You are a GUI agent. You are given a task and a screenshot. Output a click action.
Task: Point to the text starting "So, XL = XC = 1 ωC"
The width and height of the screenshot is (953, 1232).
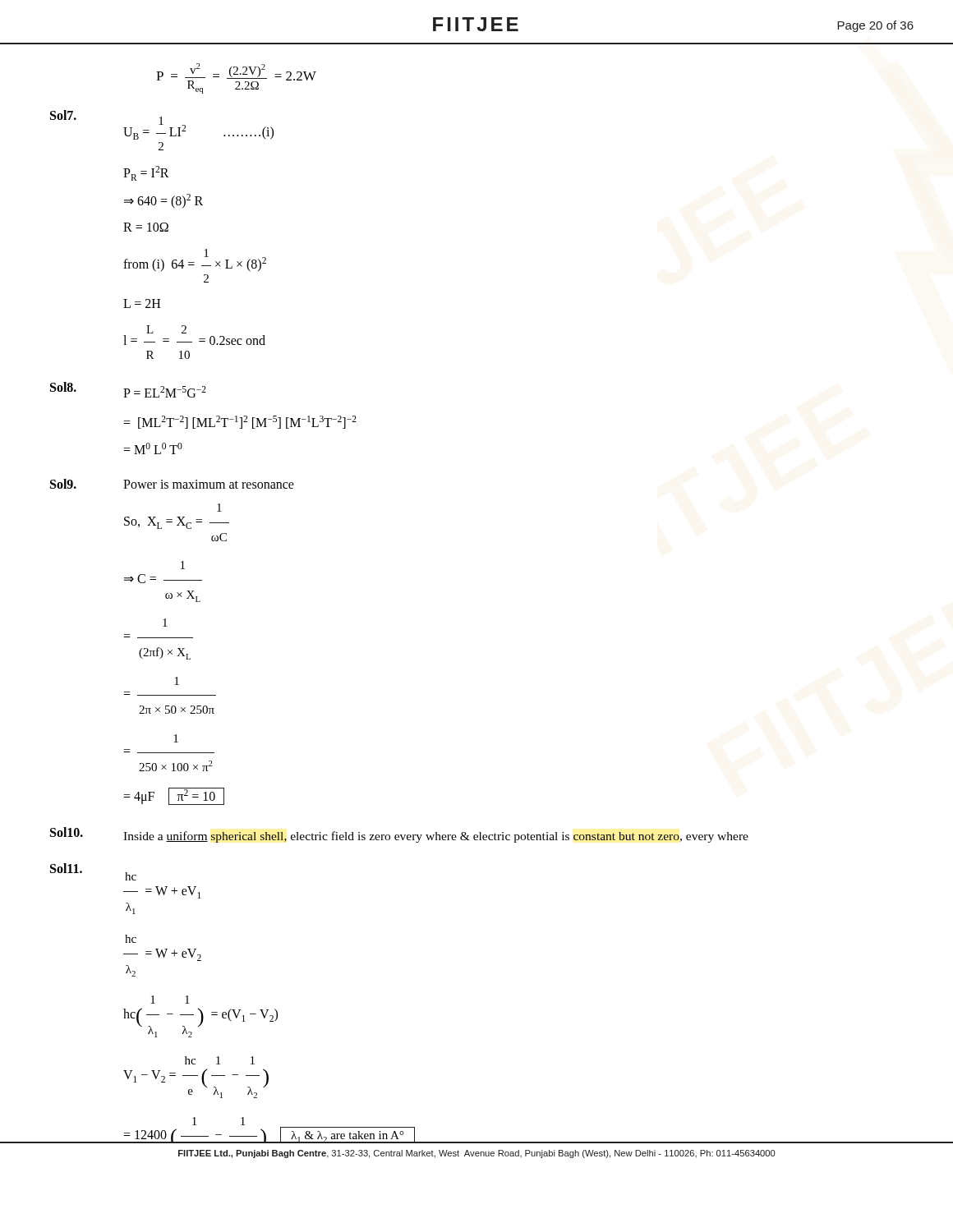point(176,653)
